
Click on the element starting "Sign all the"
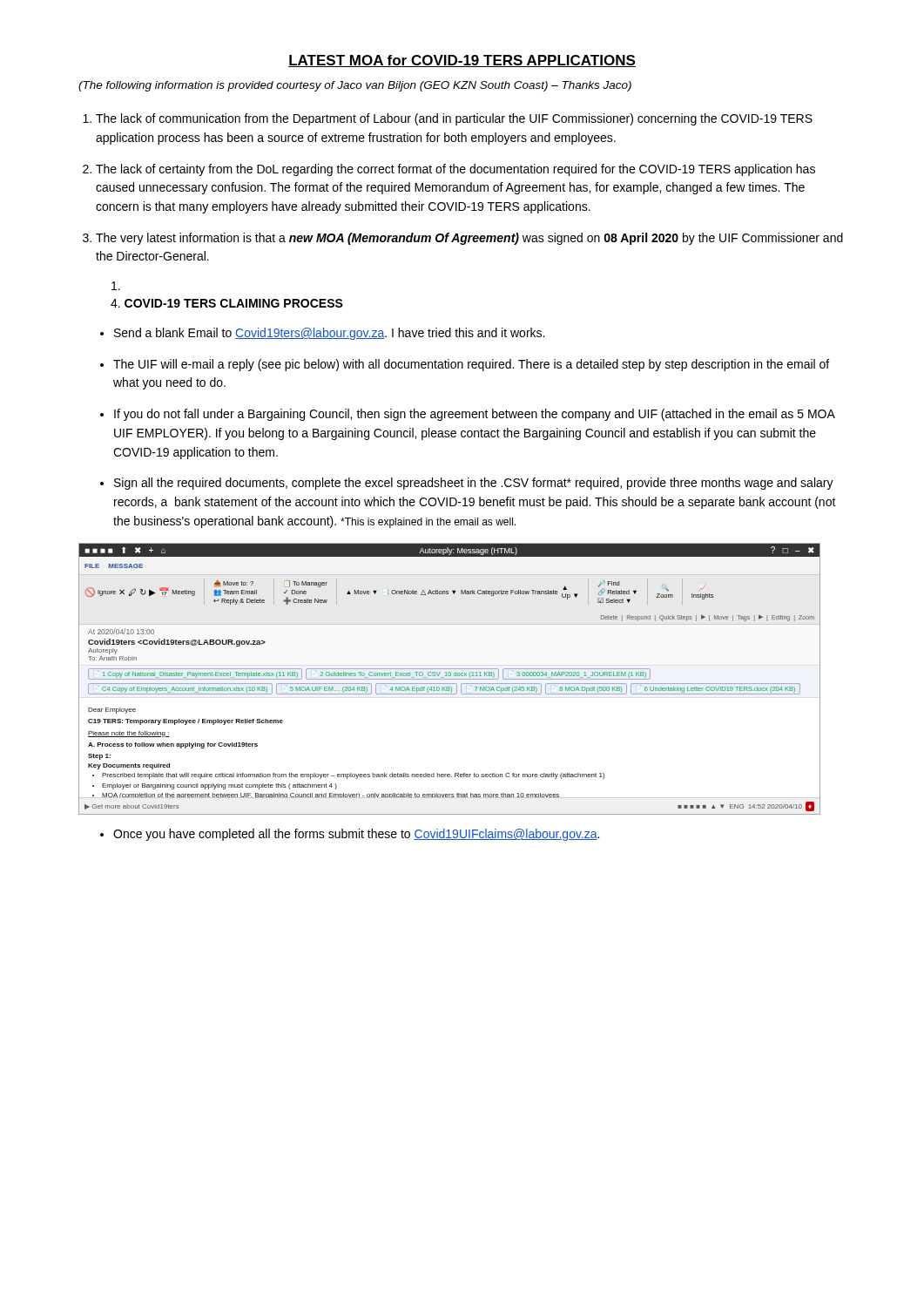click(474, 502)
